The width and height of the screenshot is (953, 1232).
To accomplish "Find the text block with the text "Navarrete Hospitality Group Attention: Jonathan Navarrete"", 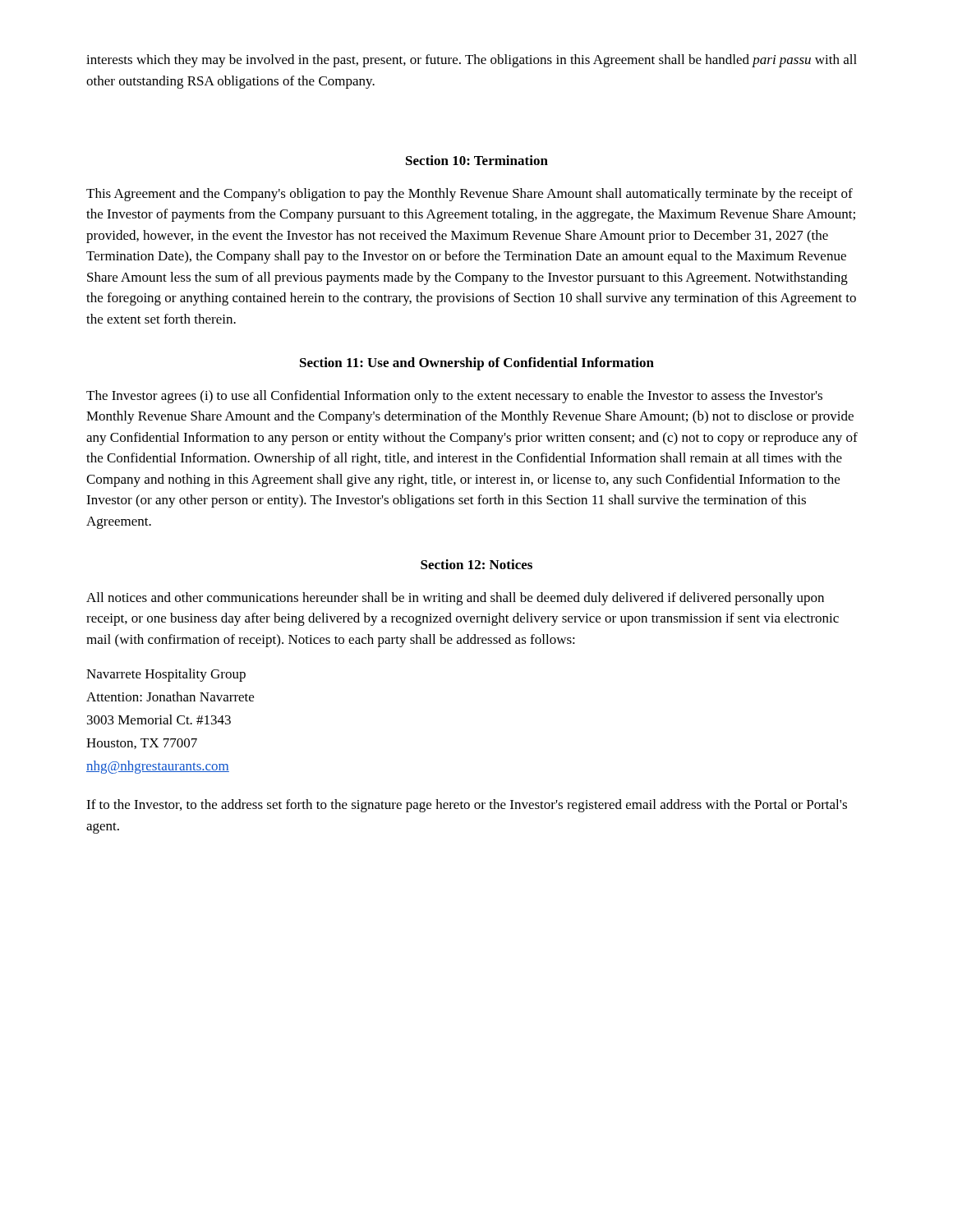I will pyautogui.click(x=170, y=720).
